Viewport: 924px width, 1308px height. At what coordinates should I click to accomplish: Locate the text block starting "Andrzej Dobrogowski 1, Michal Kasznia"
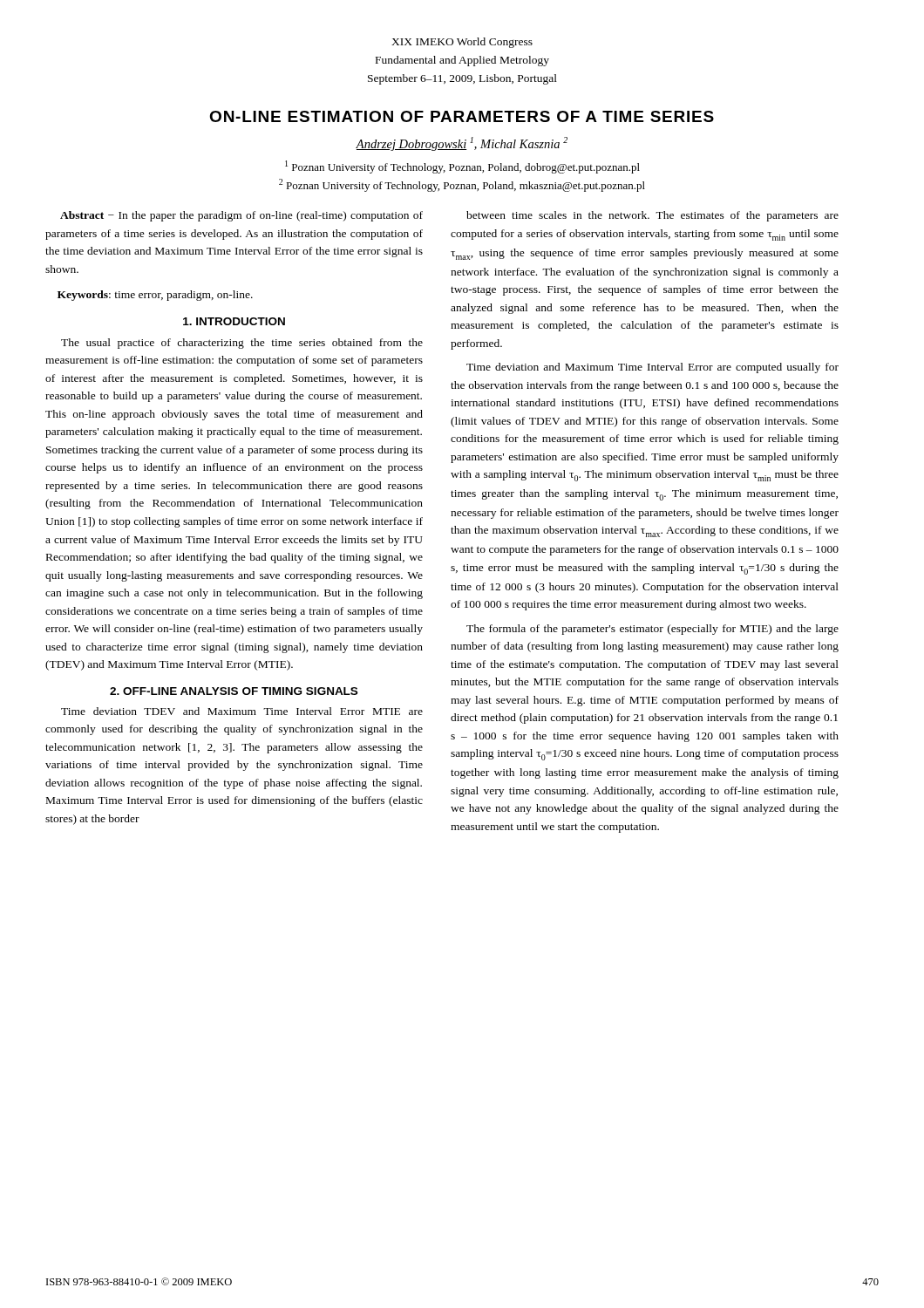[462, 143]
